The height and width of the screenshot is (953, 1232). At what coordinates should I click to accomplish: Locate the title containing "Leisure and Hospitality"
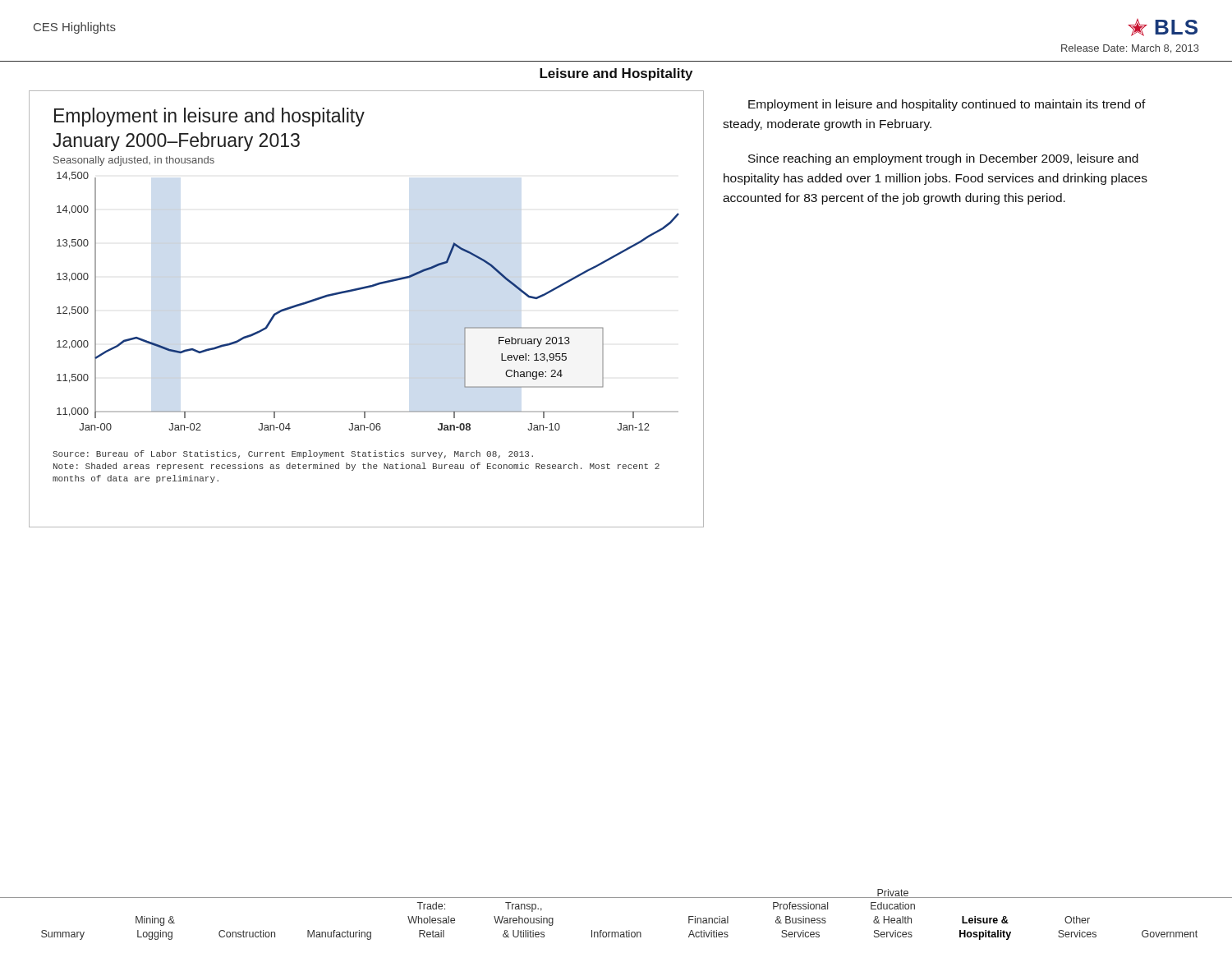(616, 74)
